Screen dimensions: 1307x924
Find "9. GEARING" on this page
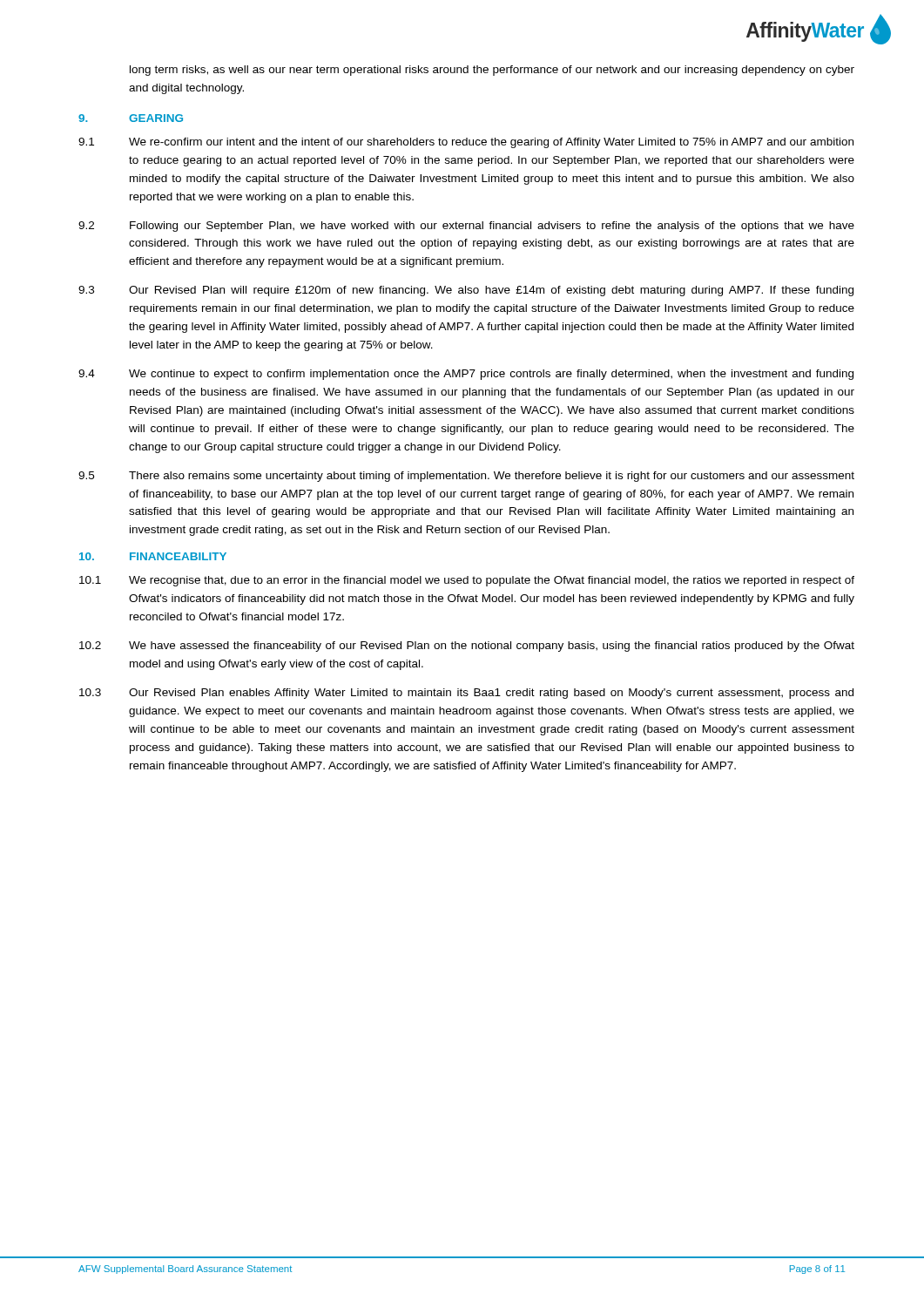click(x=131, y=118)
